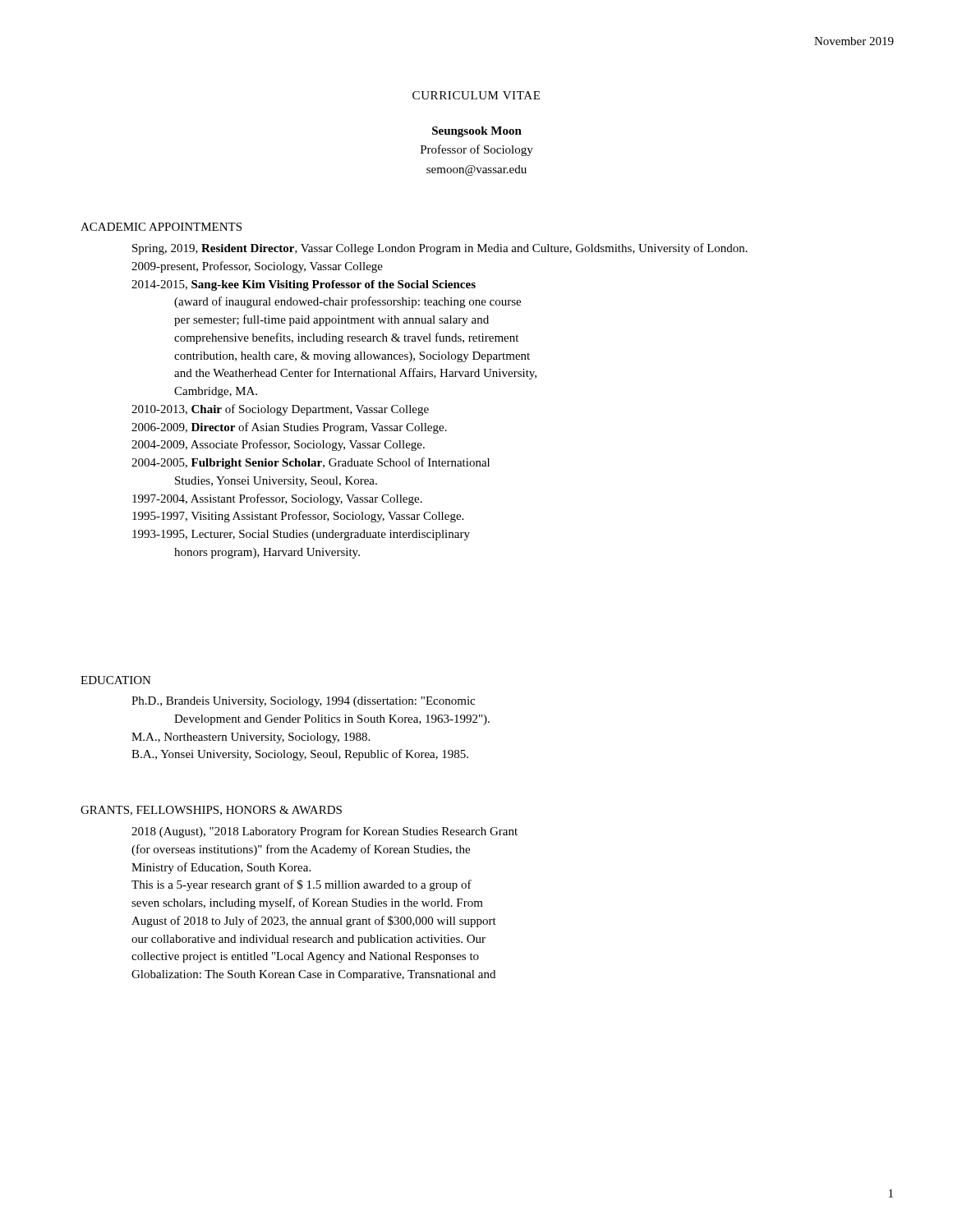Where does it say "2004-2009, Associate Professor, Sociology, Vassar College."?
Viewport: 953px width, 1232px height.
[278, 445]
